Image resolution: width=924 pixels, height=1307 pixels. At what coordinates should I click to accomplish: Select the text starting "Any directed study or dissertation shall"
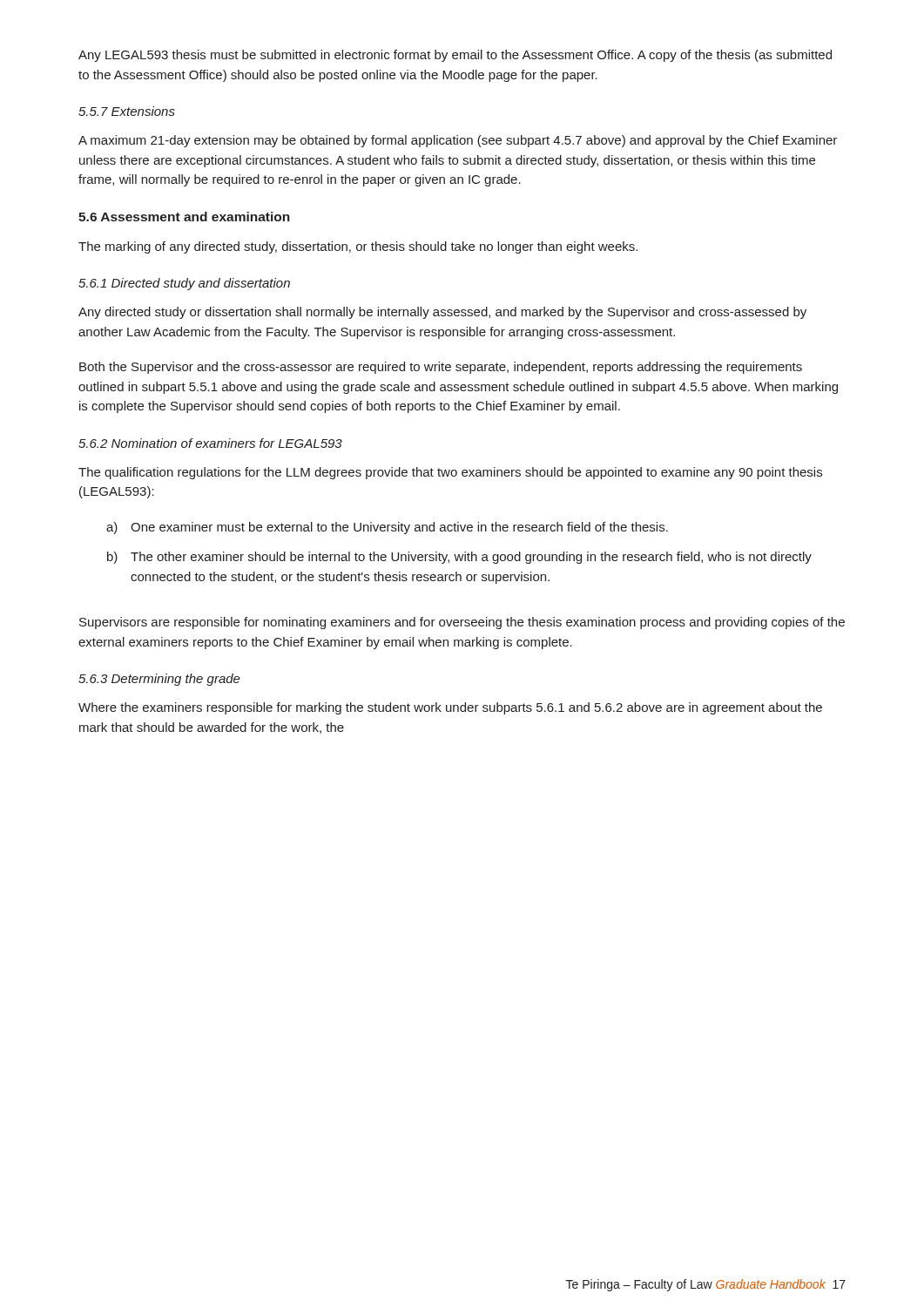click(x=462, y=322)
